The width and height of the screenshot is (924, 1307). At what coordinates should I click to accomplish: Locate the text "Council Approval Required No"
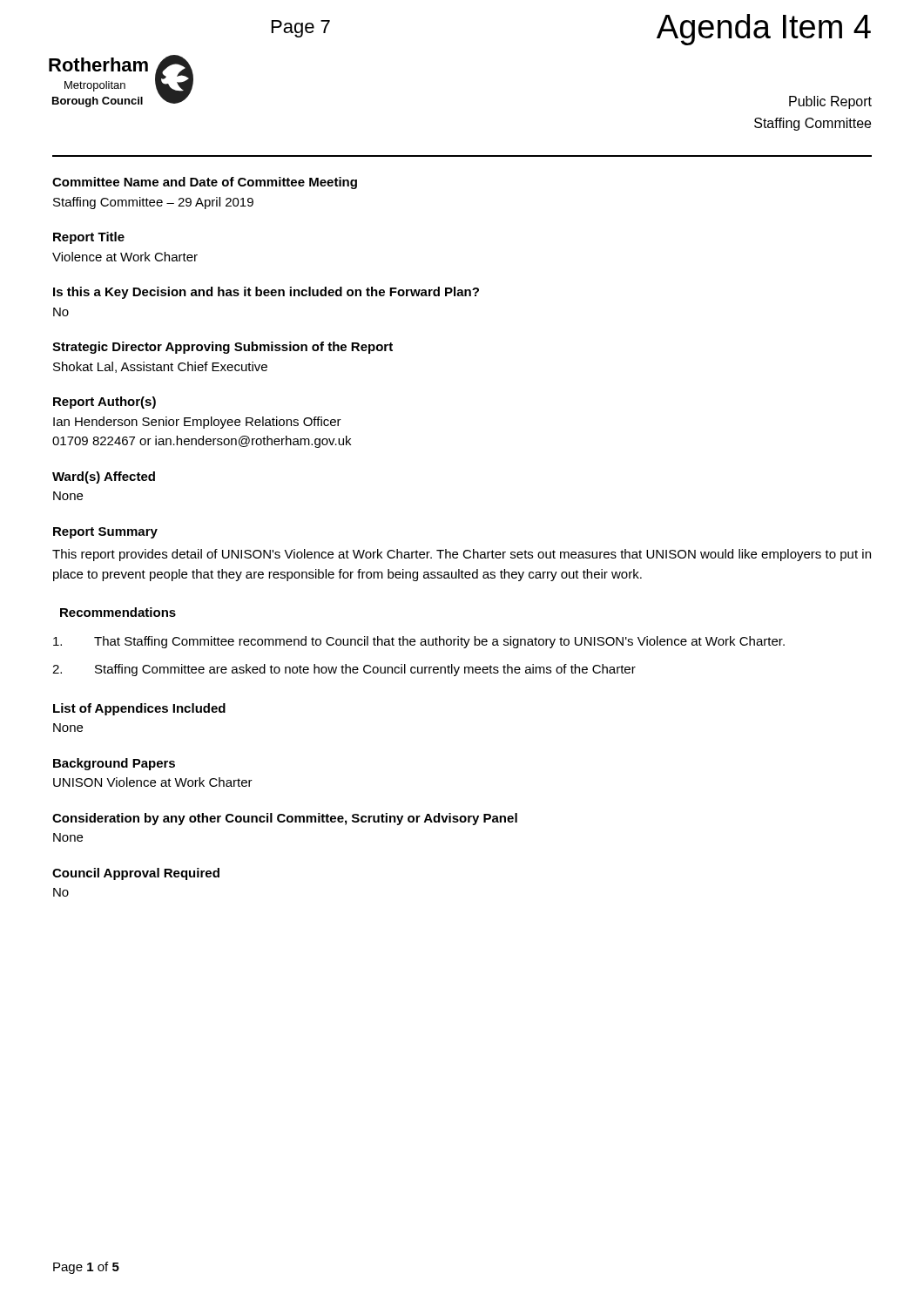click(136, 882)
